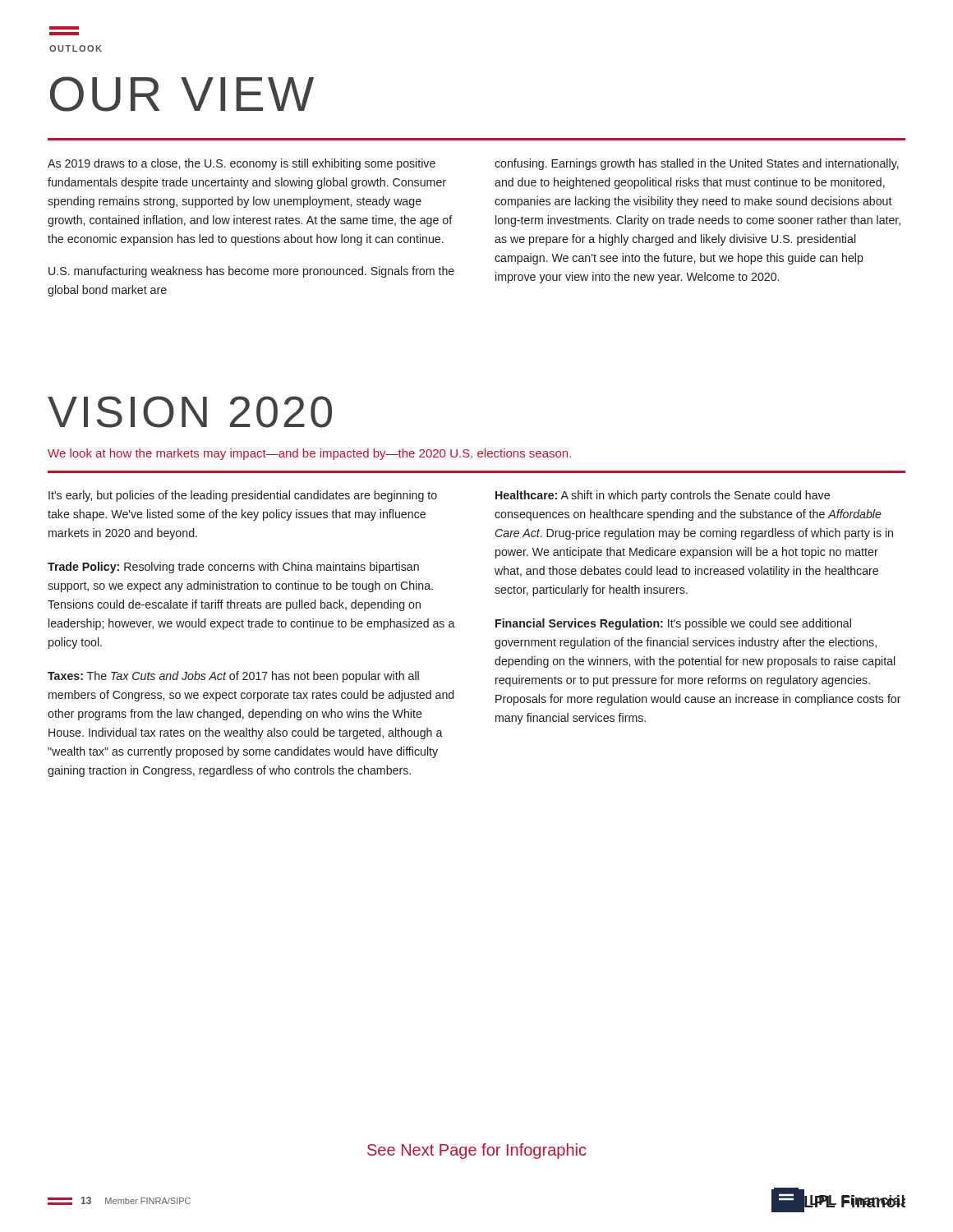Viewport: 953px width, 1232px height.
Task: Click the passage that begins "We look at how the"
Action: click(476, 453)
